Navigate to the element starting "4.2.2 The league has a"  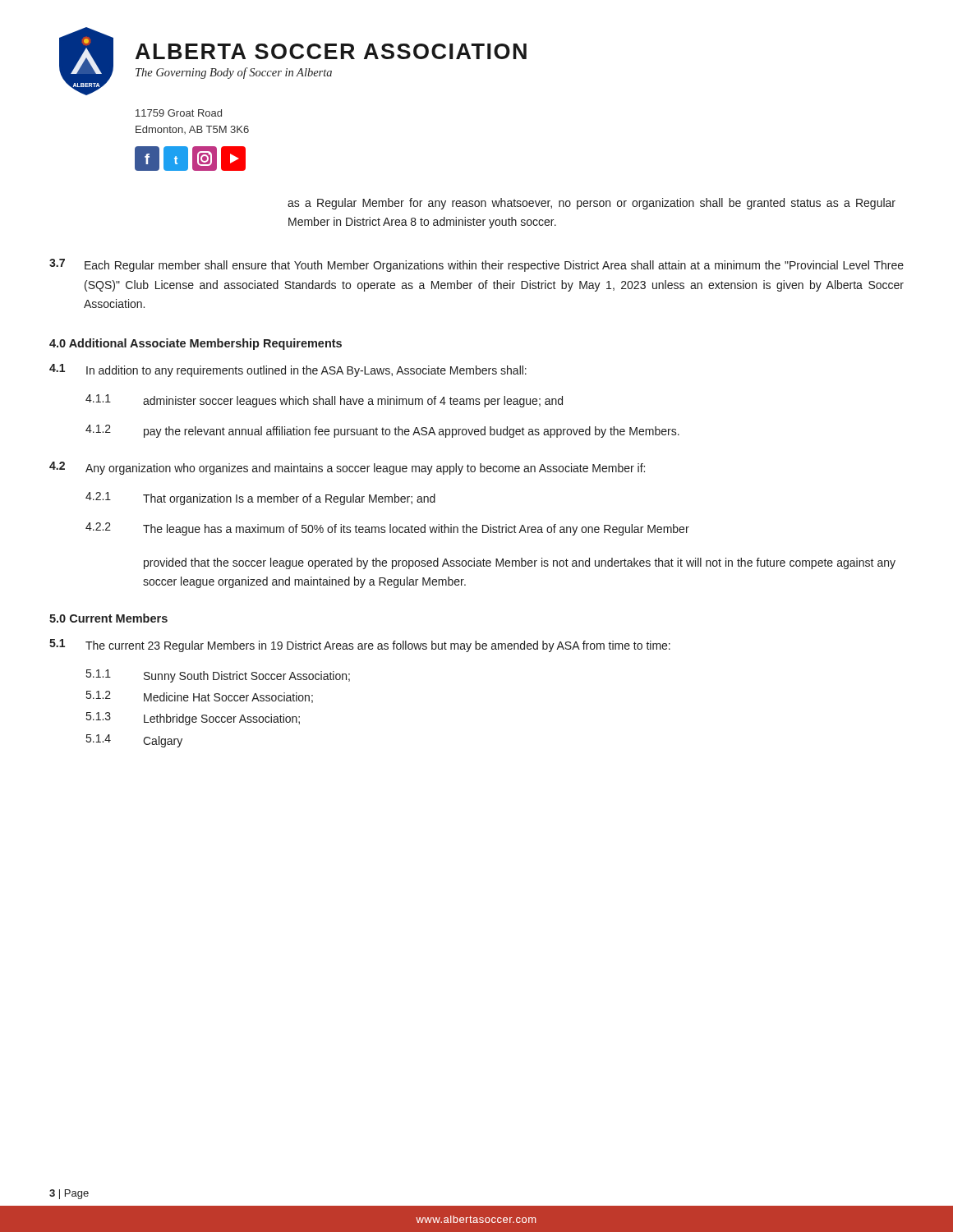[x=387, y=530]
